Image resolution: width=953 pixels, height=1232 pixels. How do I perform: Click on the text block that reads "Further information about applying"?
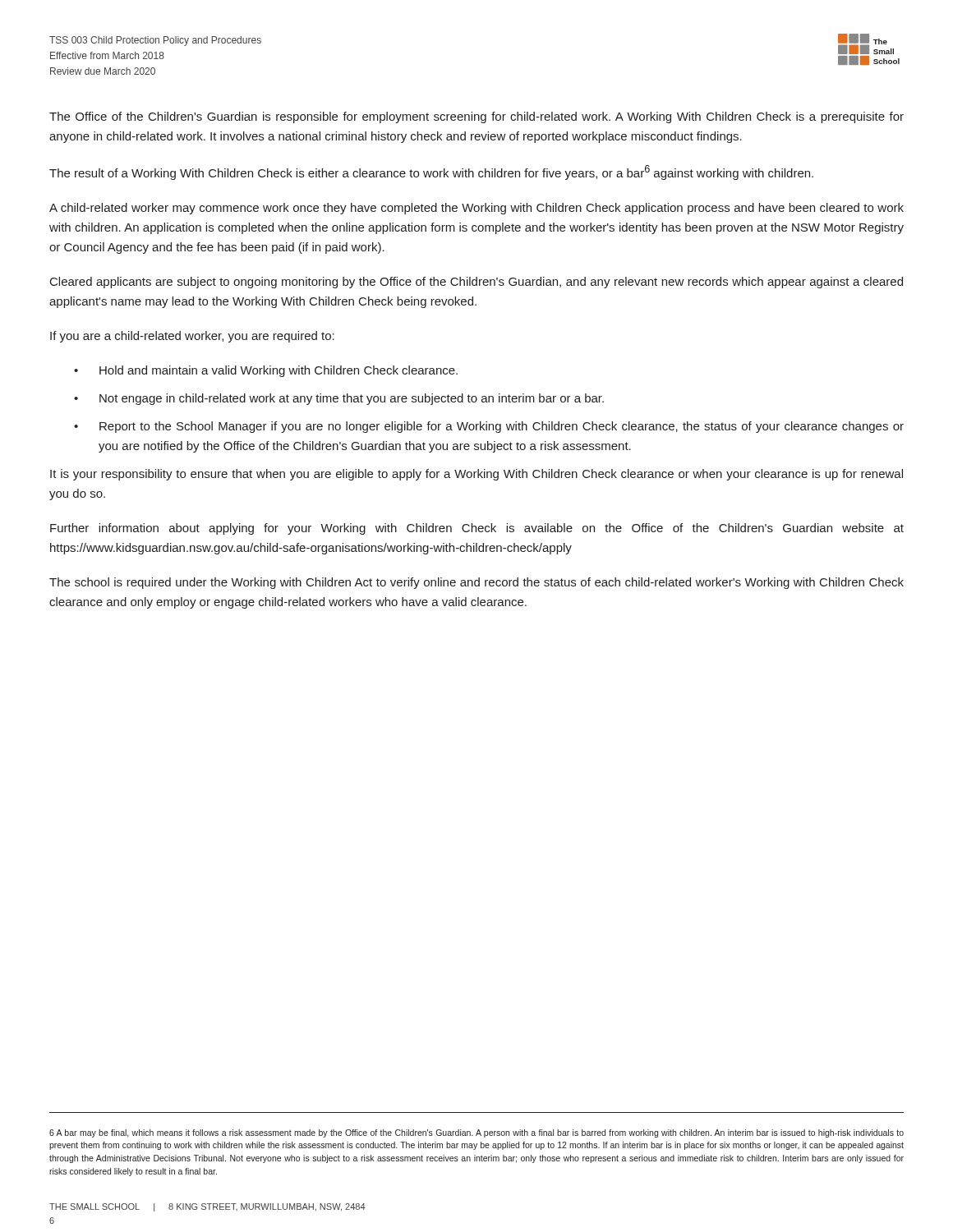point(476,538)
